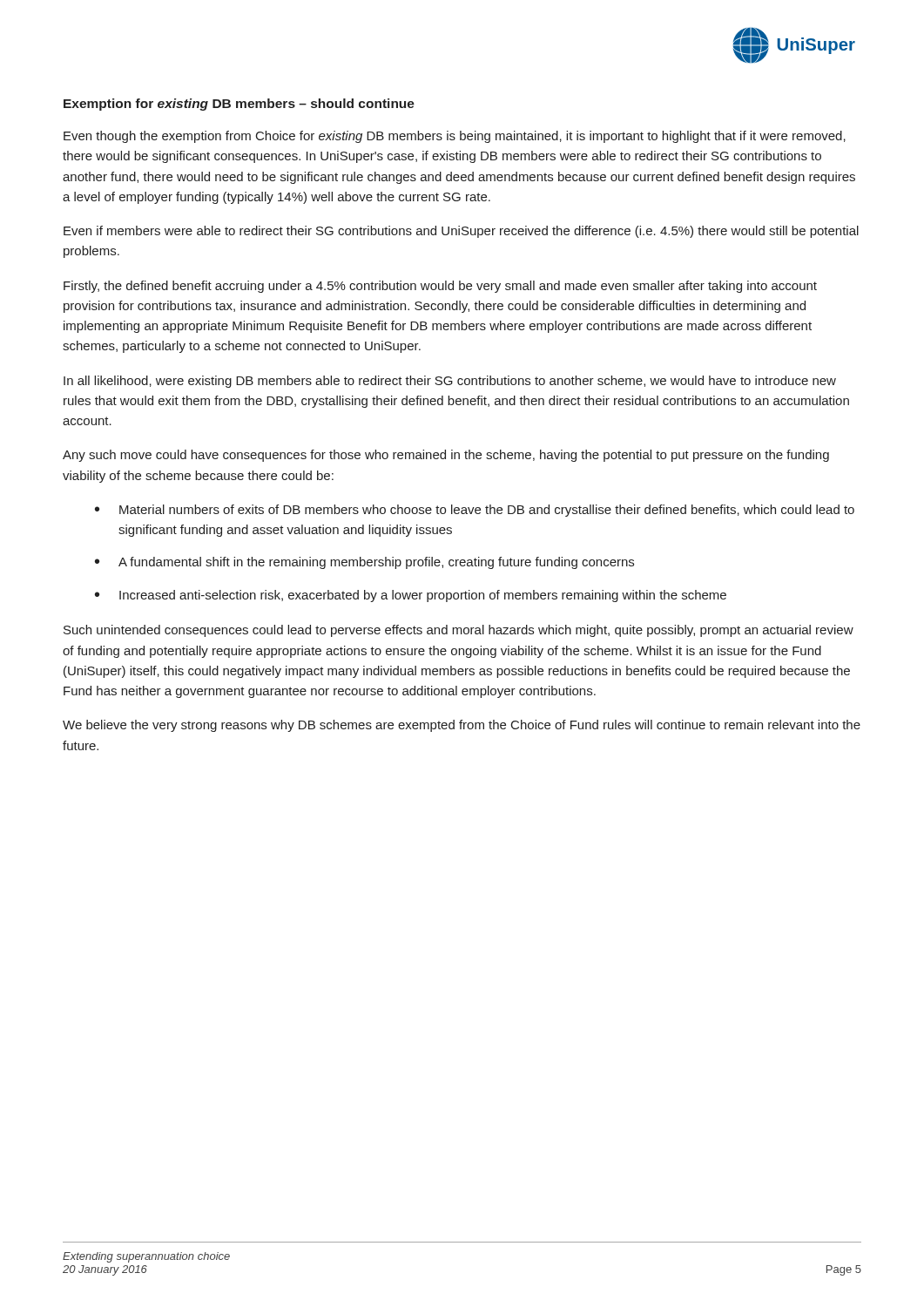Locate the text block that reads "Even though the exemption from Choice"
This screenshot has height=1307, width=924.
[x=459, y=166]
